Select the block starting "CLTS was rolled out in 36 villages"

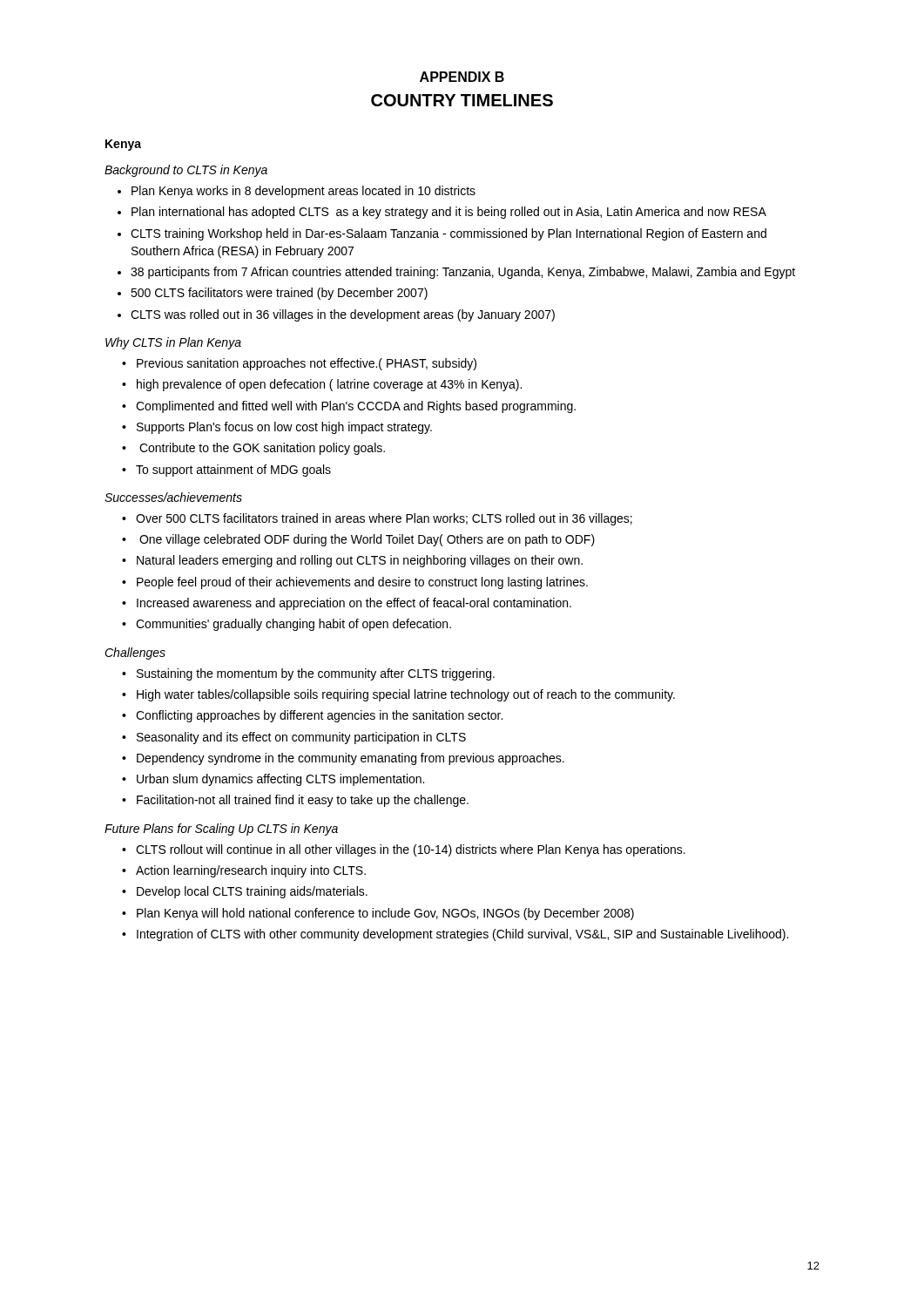pos(343,314)
